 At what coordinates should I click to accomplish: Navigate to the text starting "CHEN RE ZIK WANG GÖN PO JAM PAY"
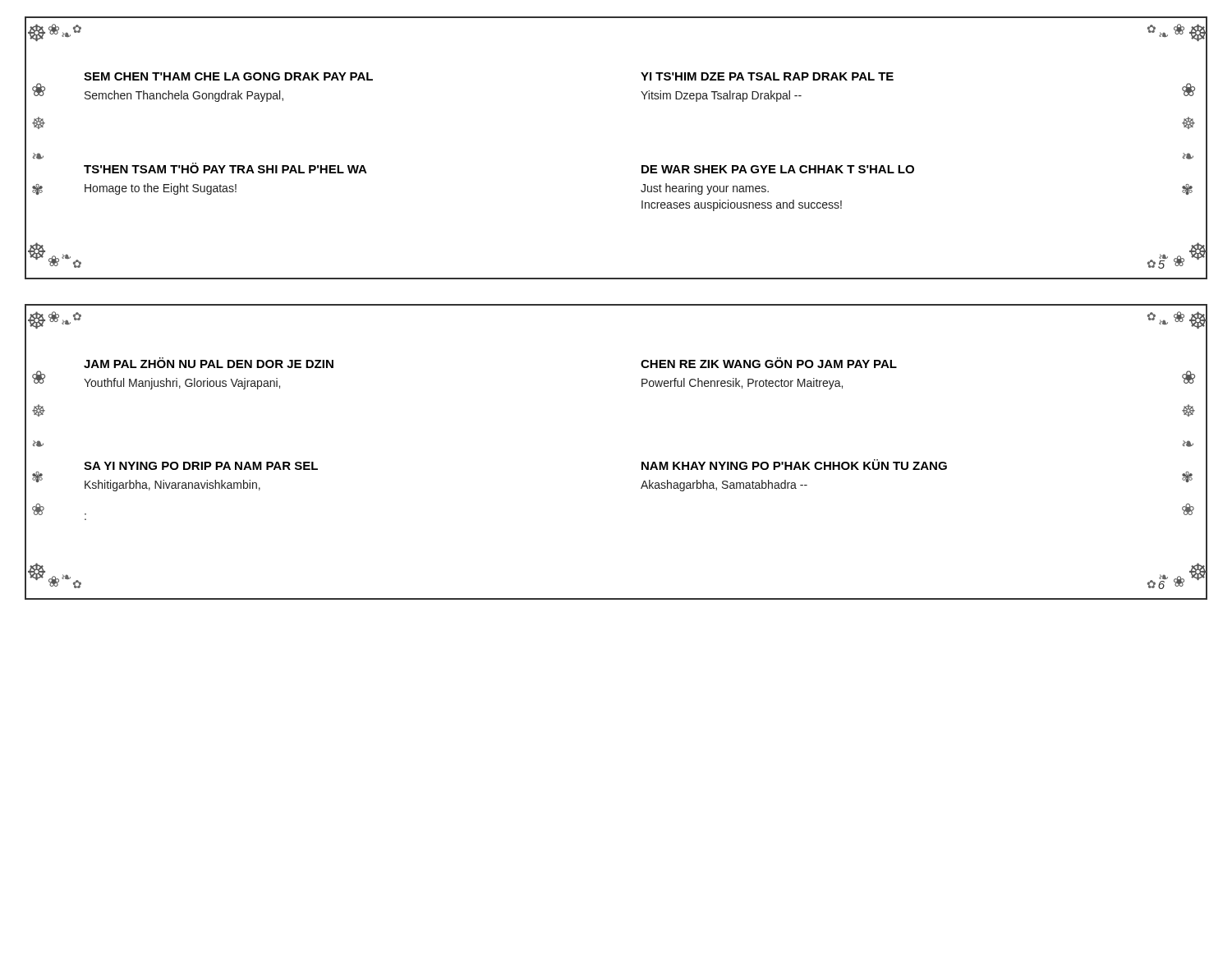894,373
